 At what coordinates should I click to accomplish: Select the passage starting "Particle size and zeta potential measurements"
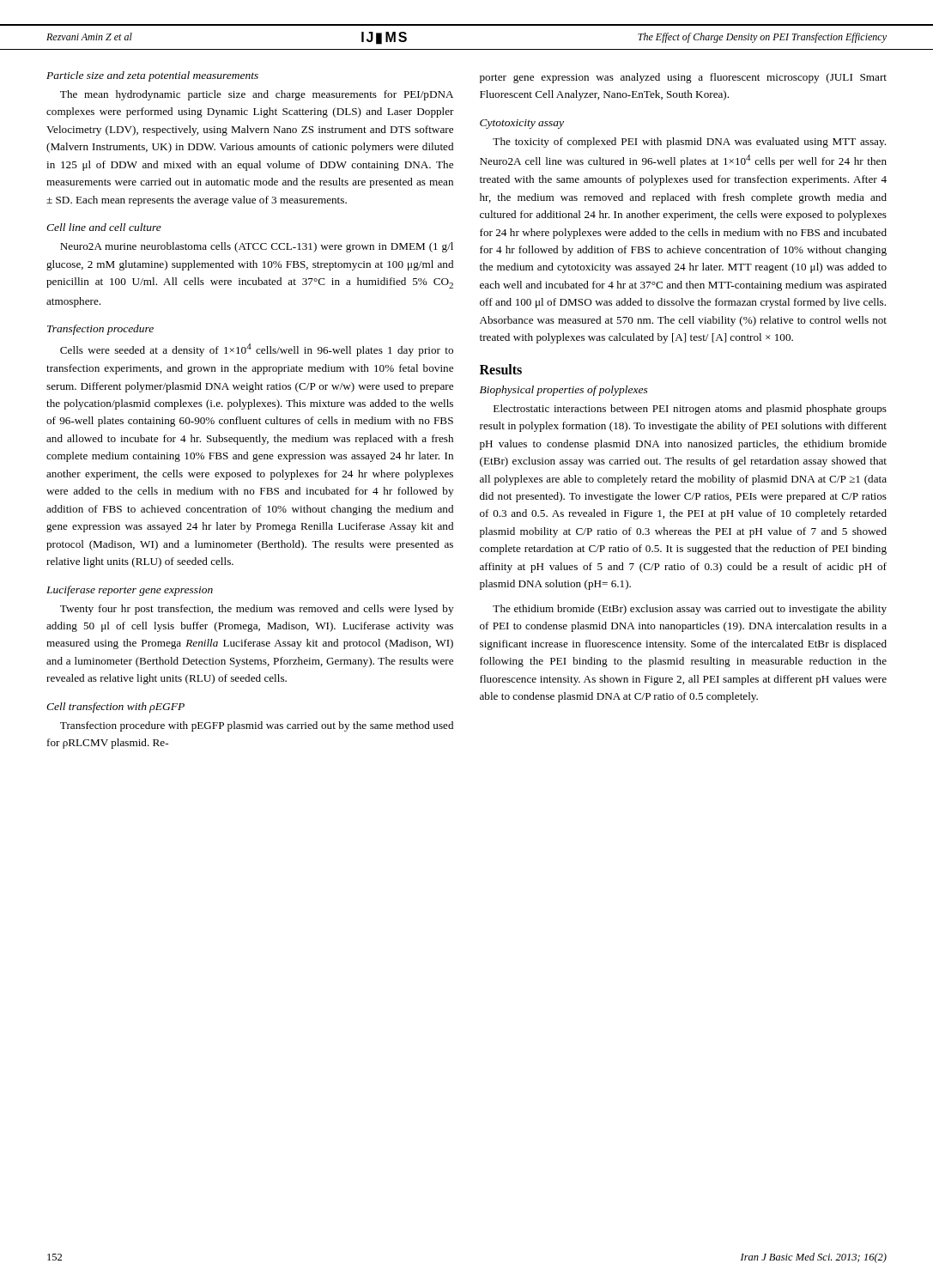point(152,75)
